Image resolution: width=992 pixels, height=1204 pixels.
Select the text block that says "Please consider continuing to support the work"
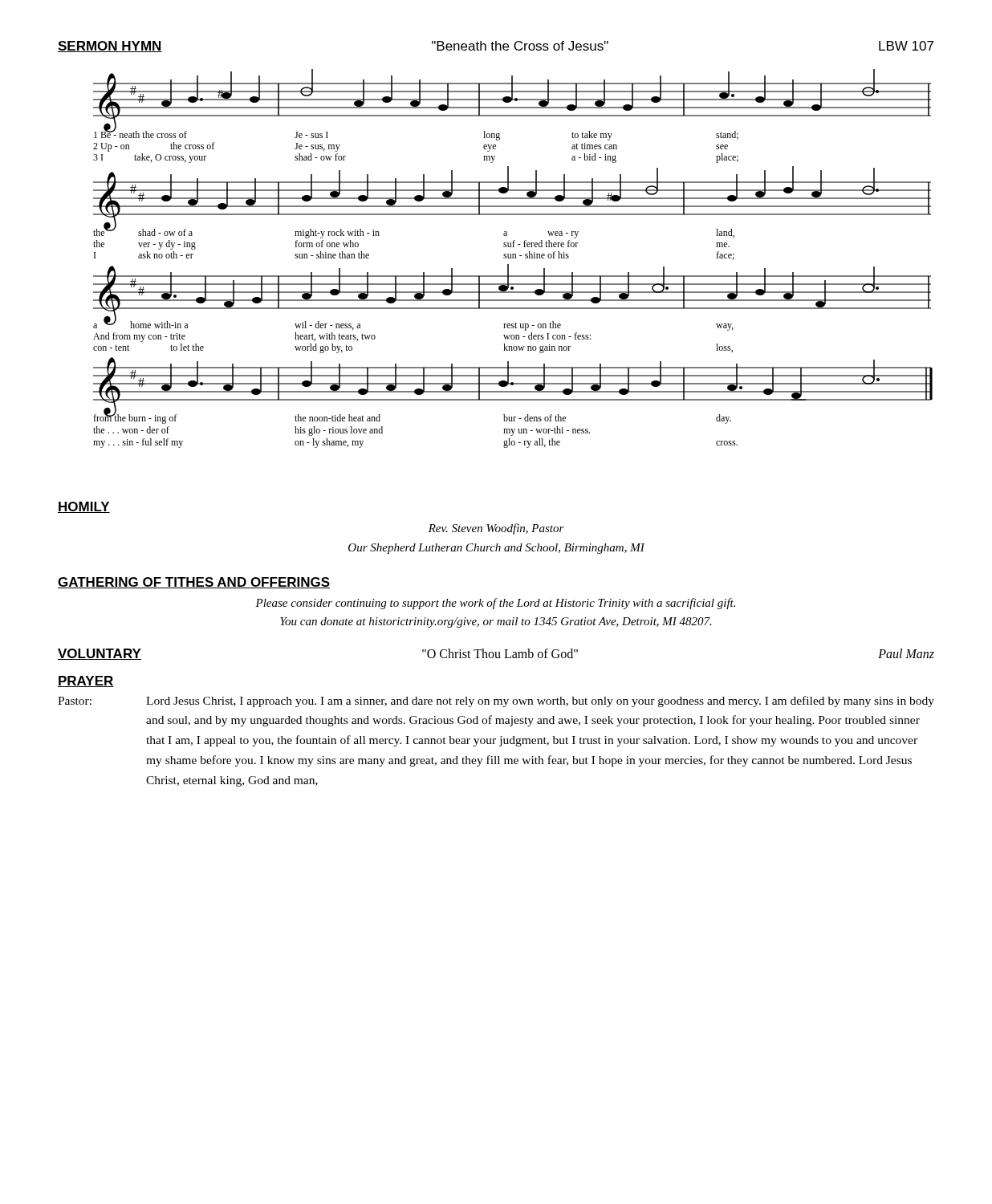pyautogui.click(x=496, y=612)
